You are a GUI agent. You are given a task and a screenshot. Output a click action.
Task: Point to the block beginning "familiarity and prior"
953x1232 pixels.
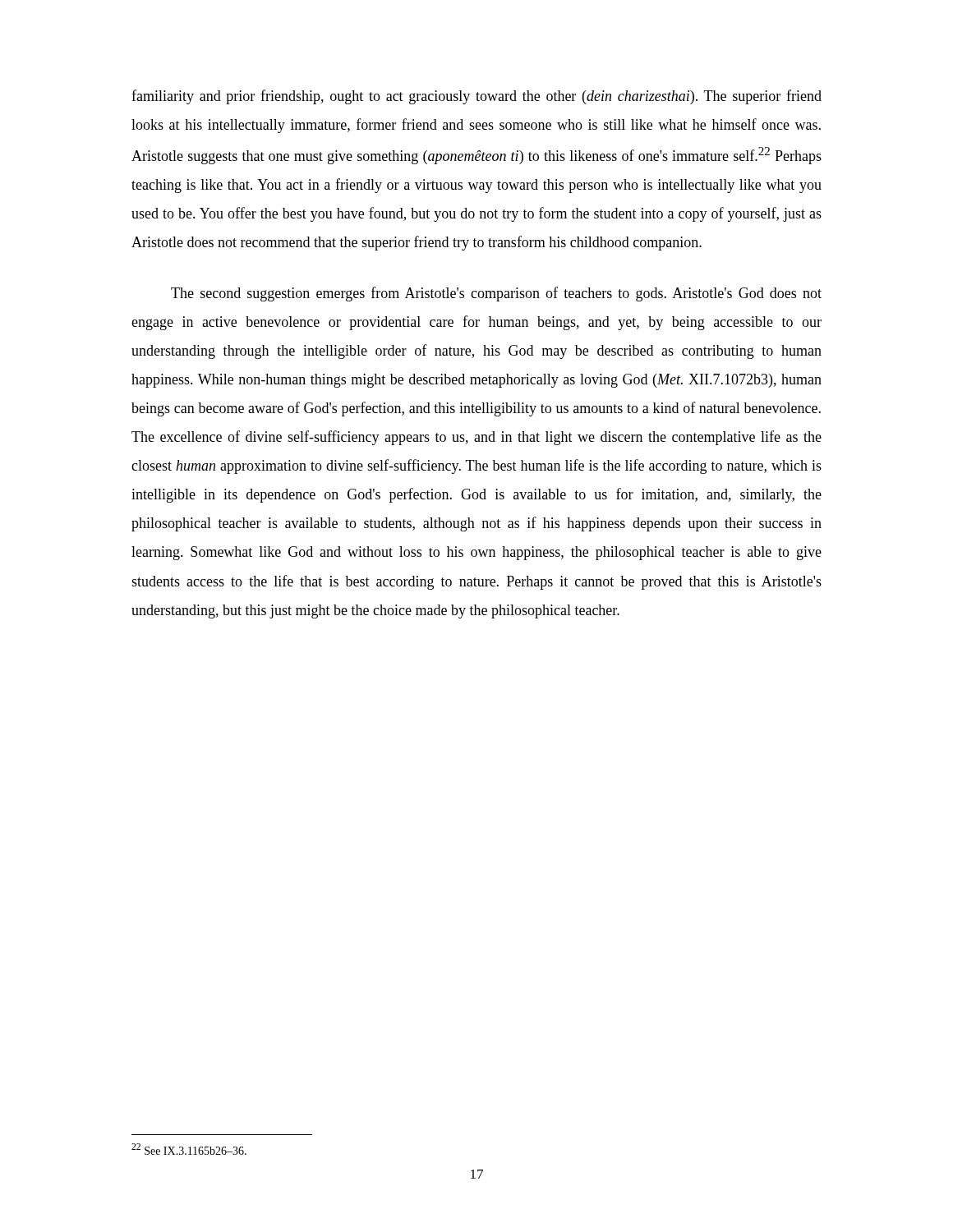click(x=476, y=169)
